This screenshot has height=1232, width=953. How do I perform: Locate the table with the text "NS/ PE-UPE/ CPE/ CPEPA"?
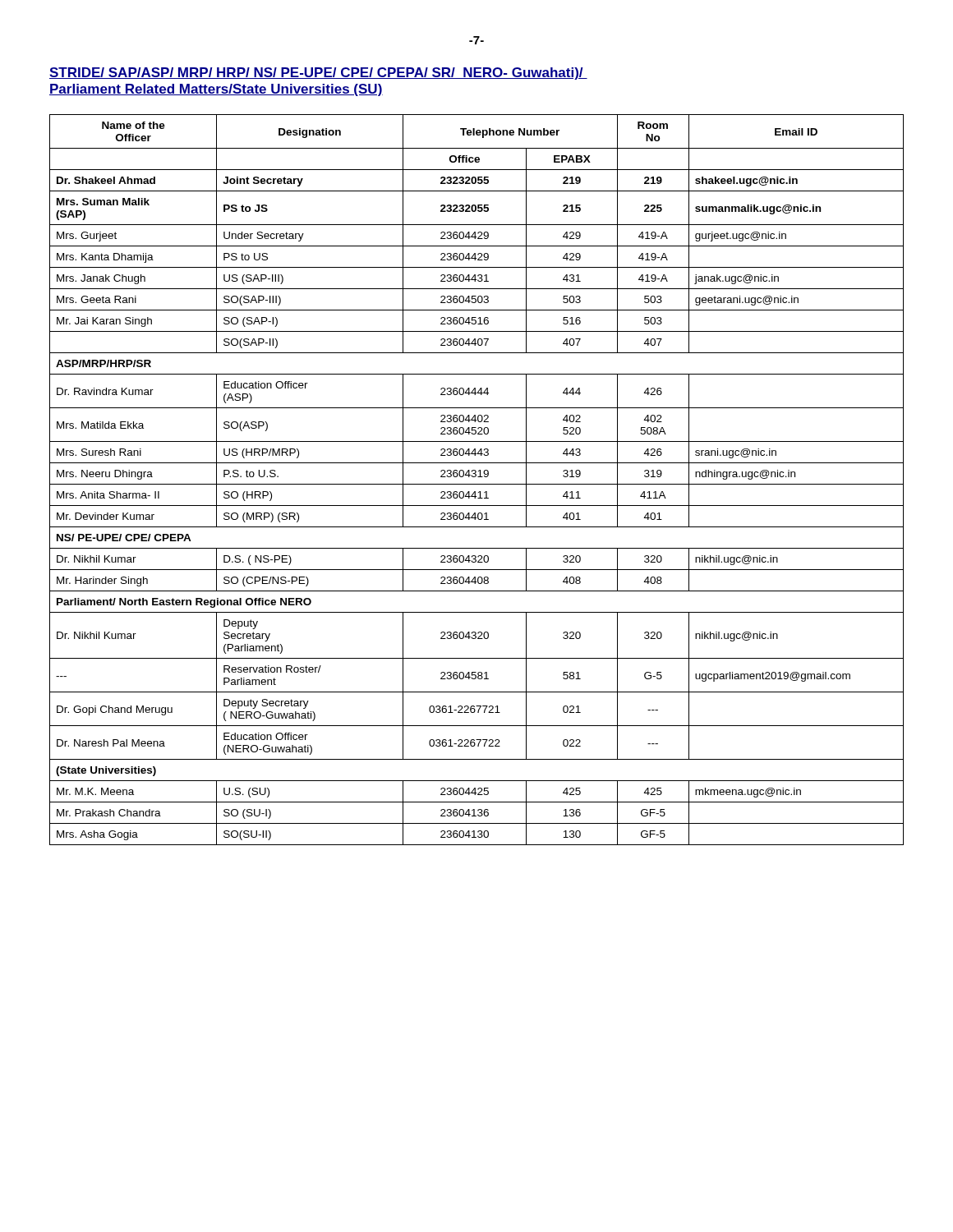tap(476, 480)
